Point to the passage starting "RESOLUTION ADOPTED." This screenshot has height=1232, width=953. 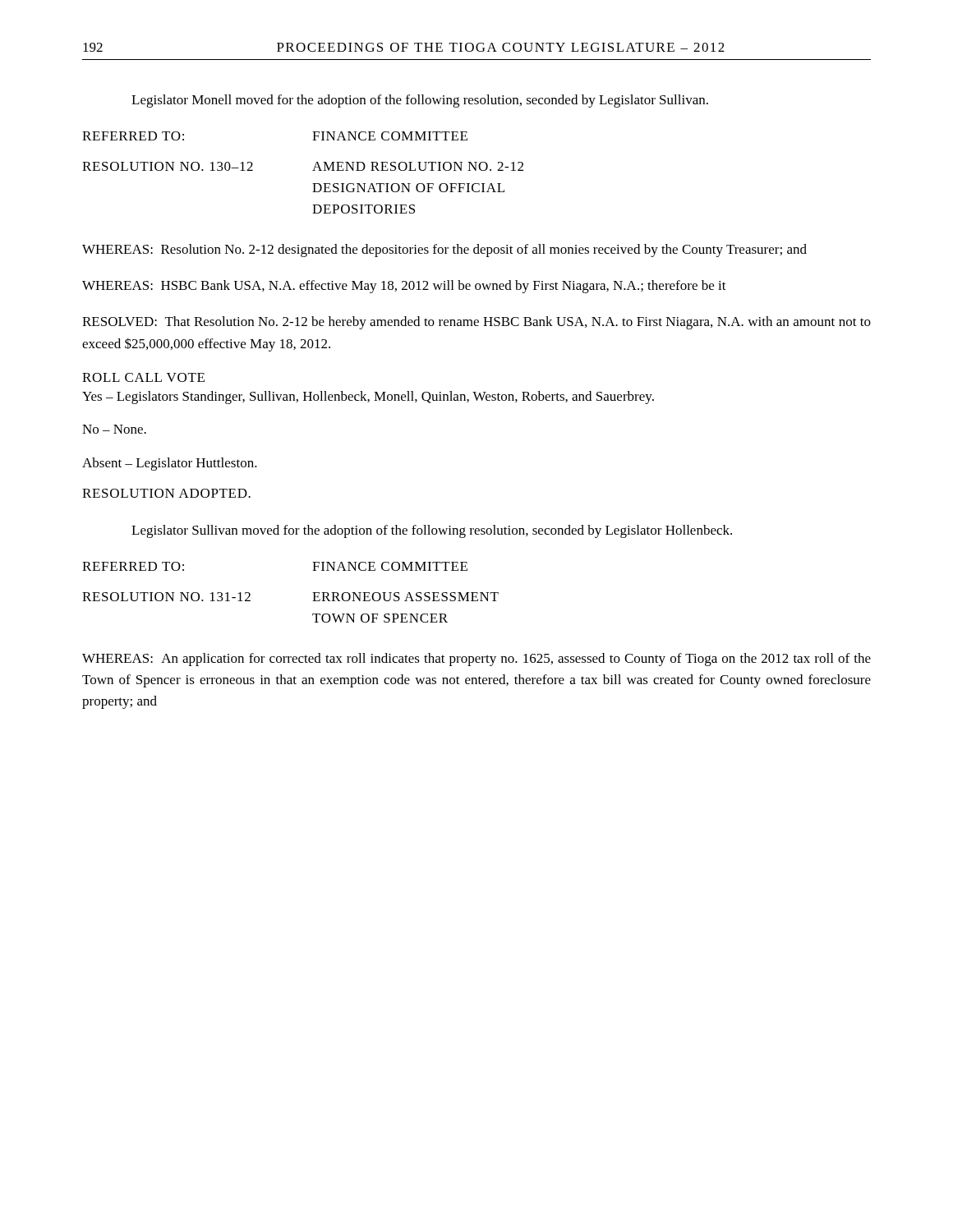coord(167,493)
